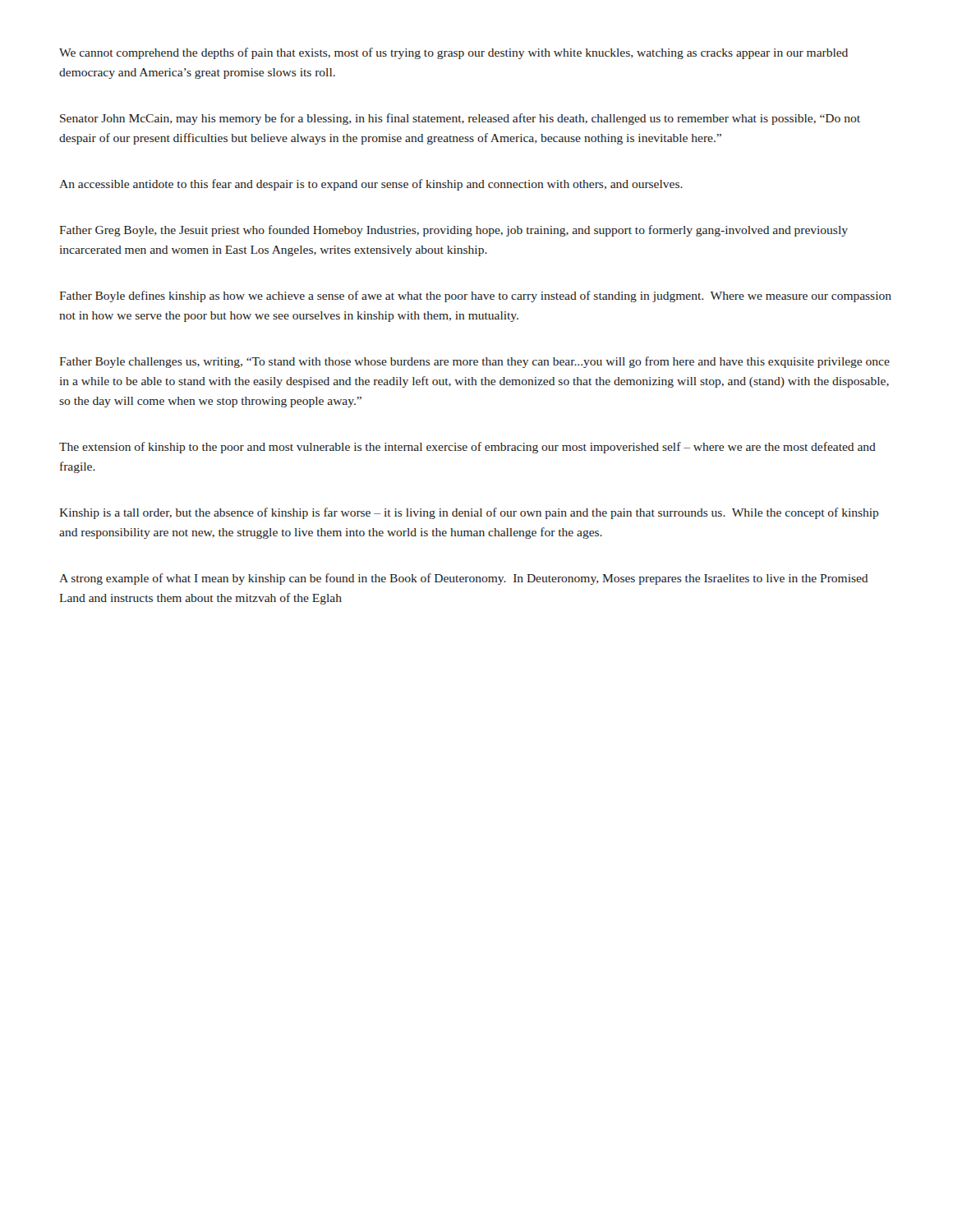Point to the element starting "A strong example of what"
The width and height of the screenshot is (953, 1232).
point(464,588)
